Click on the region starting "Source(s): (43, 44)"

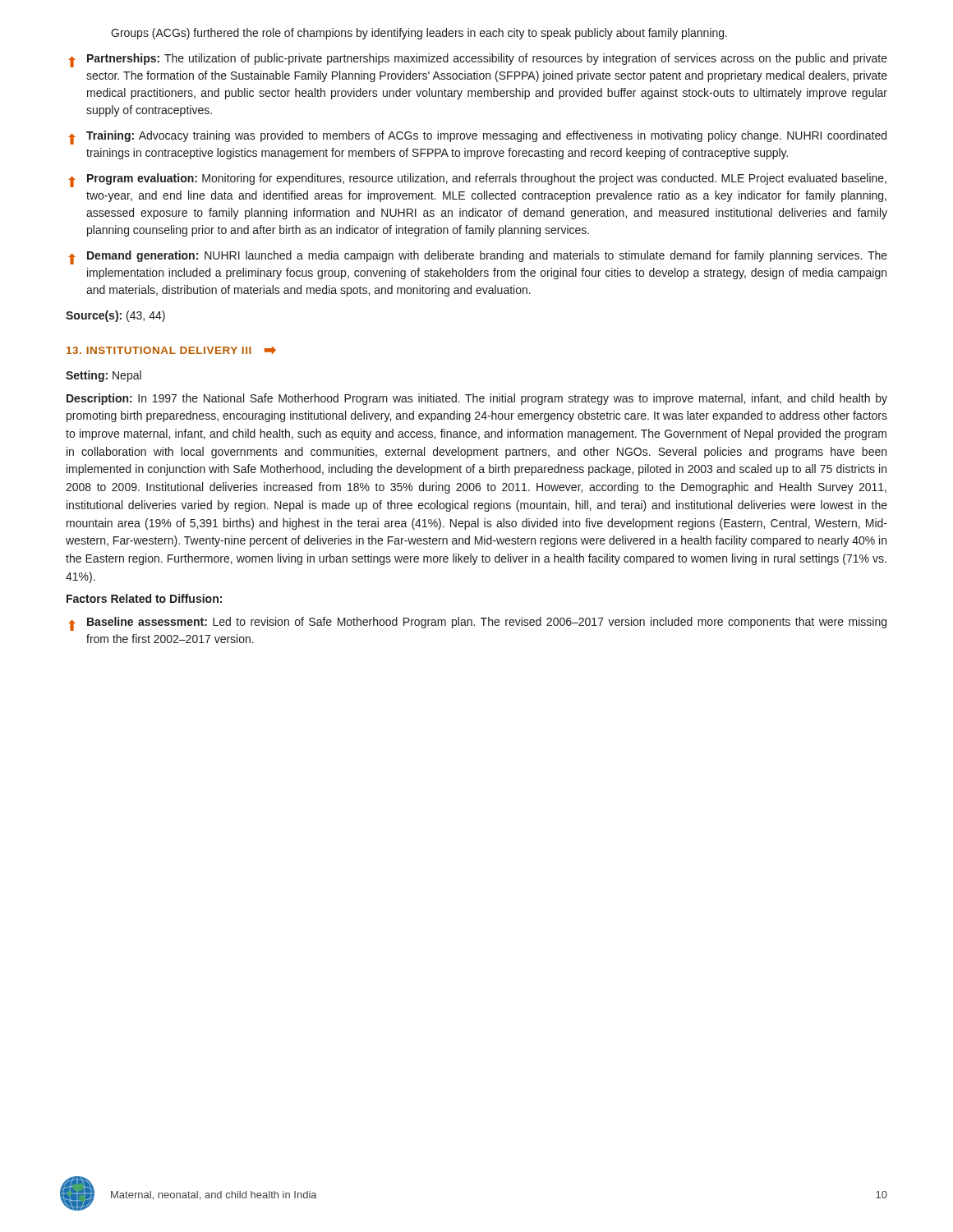[115, 316]
